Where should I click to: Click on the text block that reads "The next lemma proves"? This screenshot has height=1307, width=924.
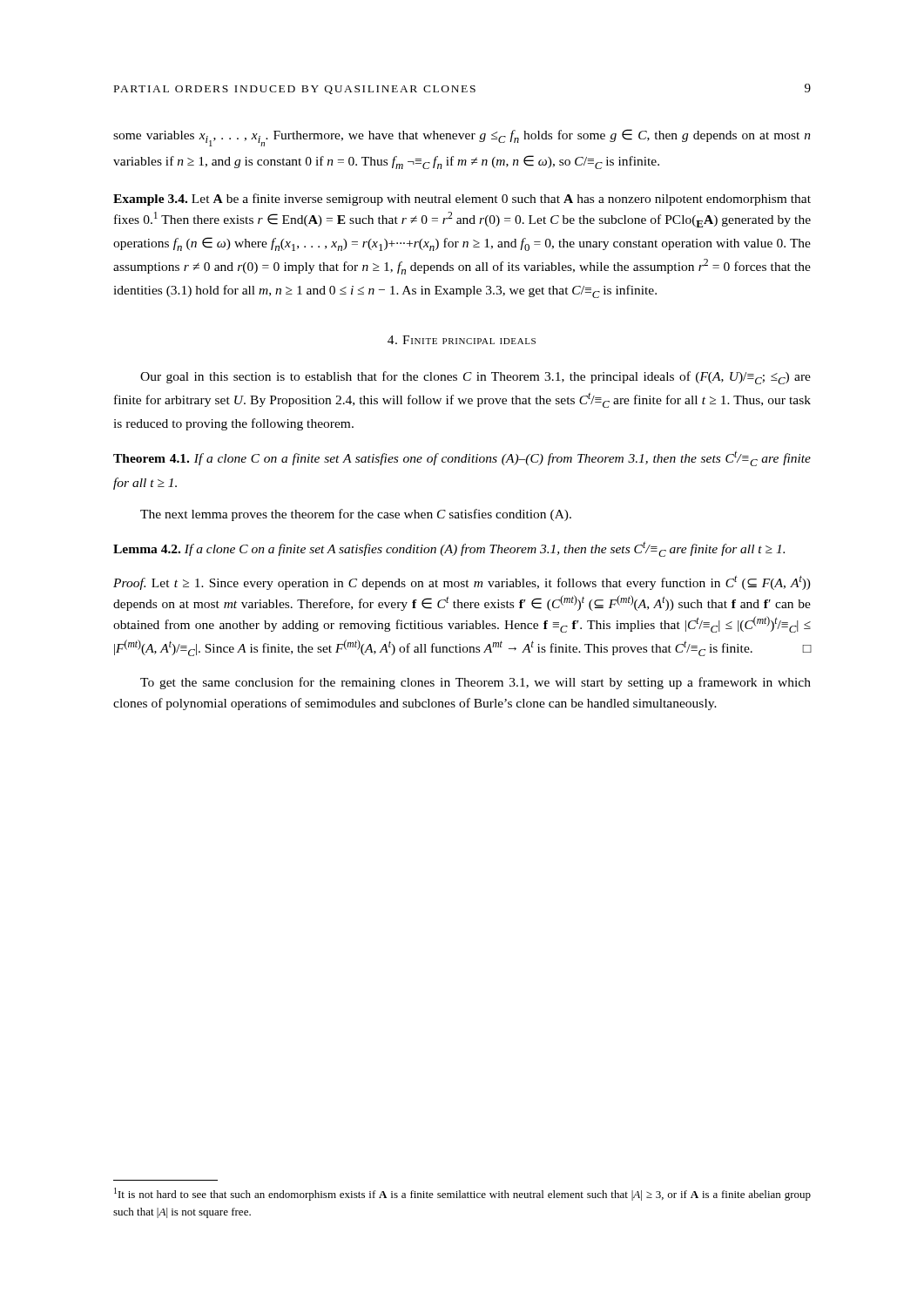click(462, 514)
